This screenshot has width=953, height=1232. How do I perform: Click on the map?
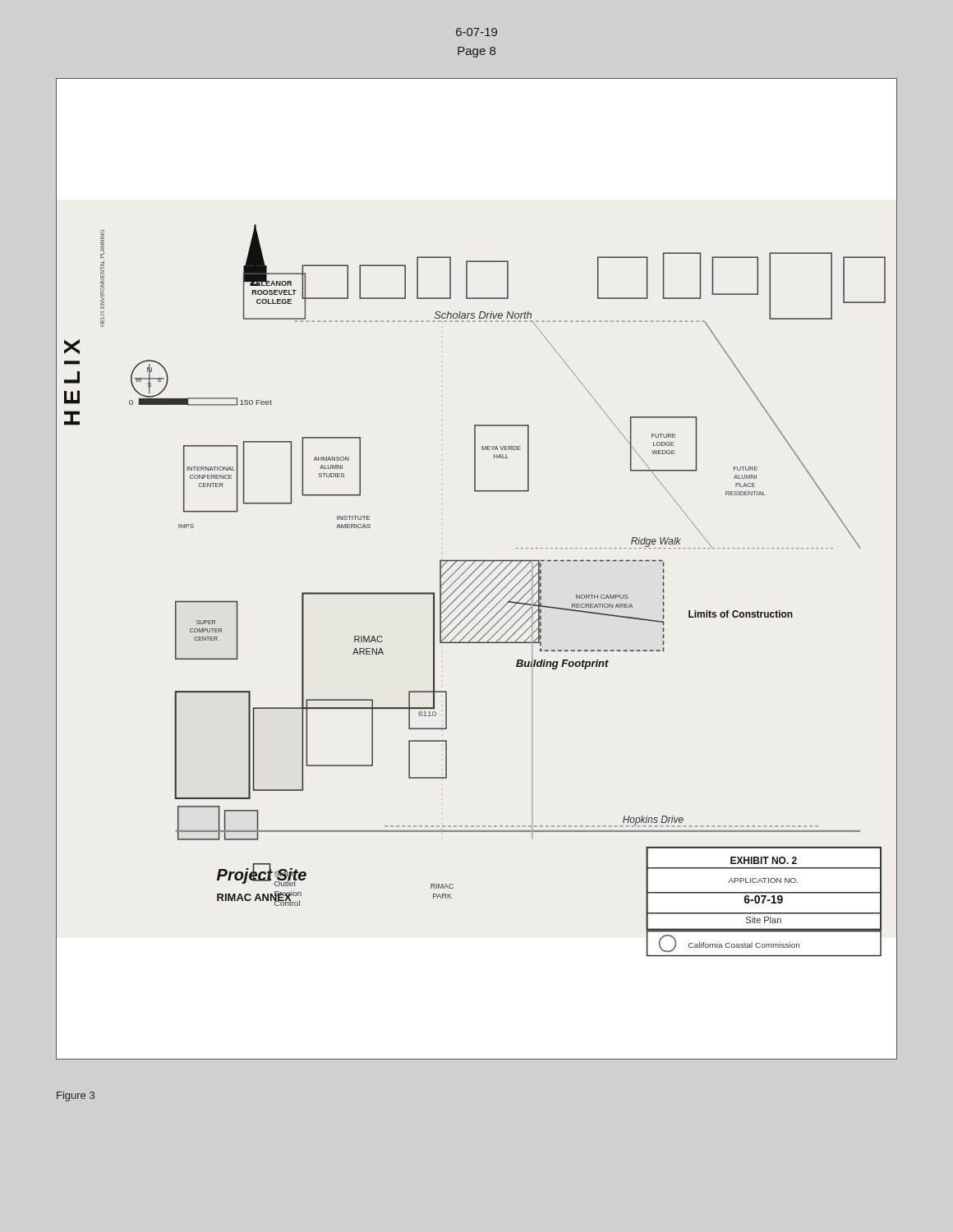click(x=476, y=569)
